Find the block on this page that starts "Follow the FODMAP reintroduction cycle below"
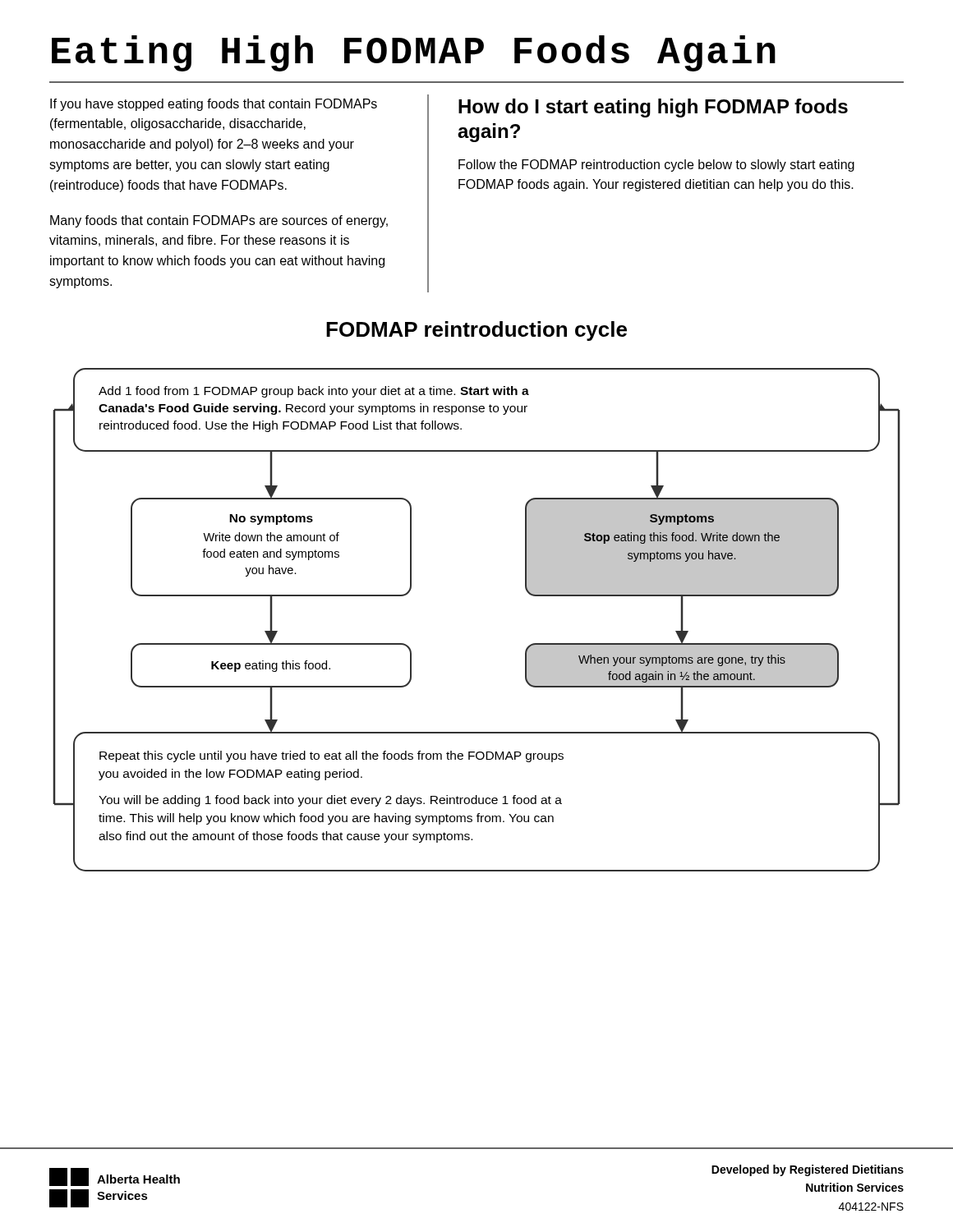This screenshot has width=953, height=1232. pyautogui.click(x=656, y=175)
